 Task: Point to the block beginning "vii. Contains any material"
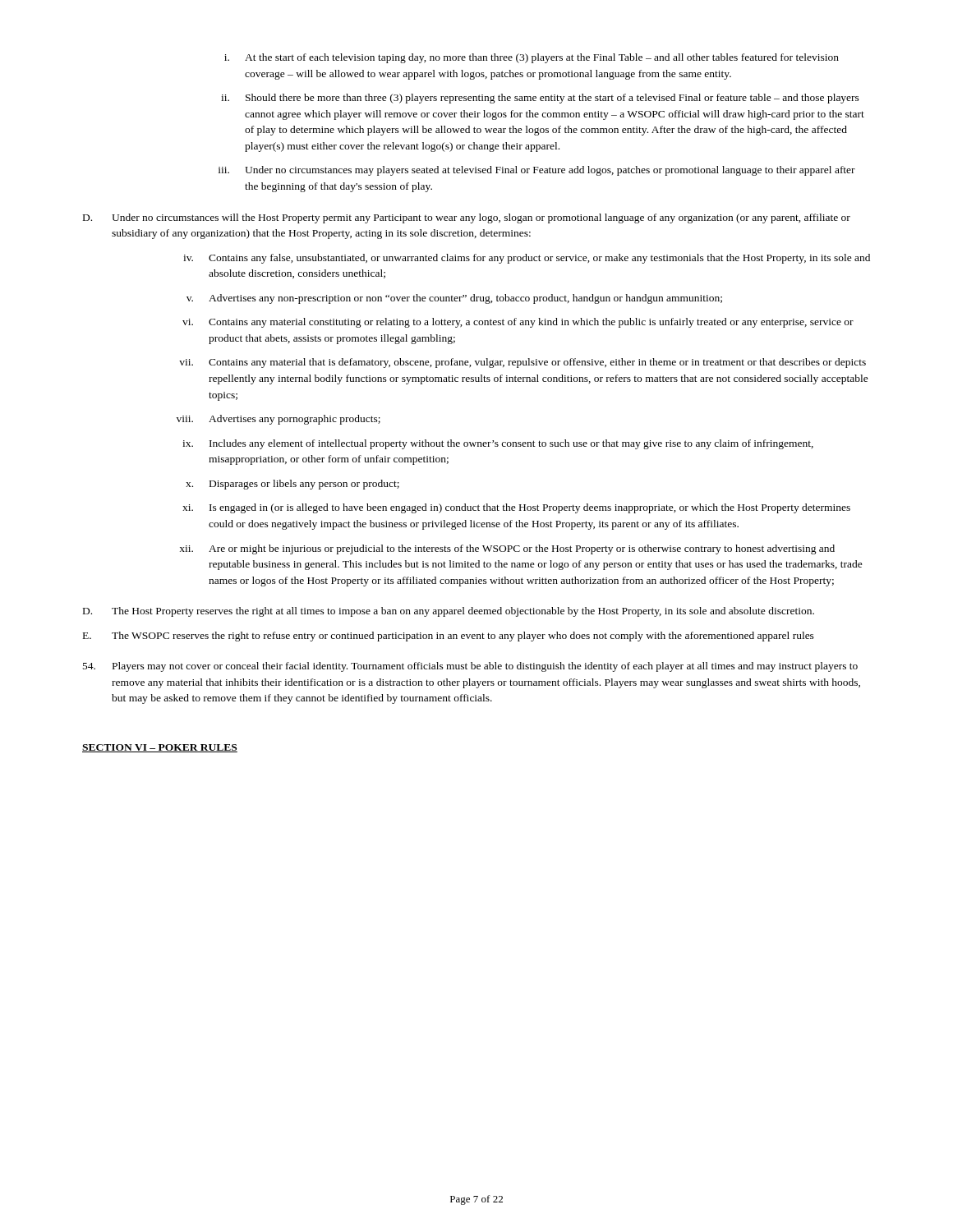509,378
